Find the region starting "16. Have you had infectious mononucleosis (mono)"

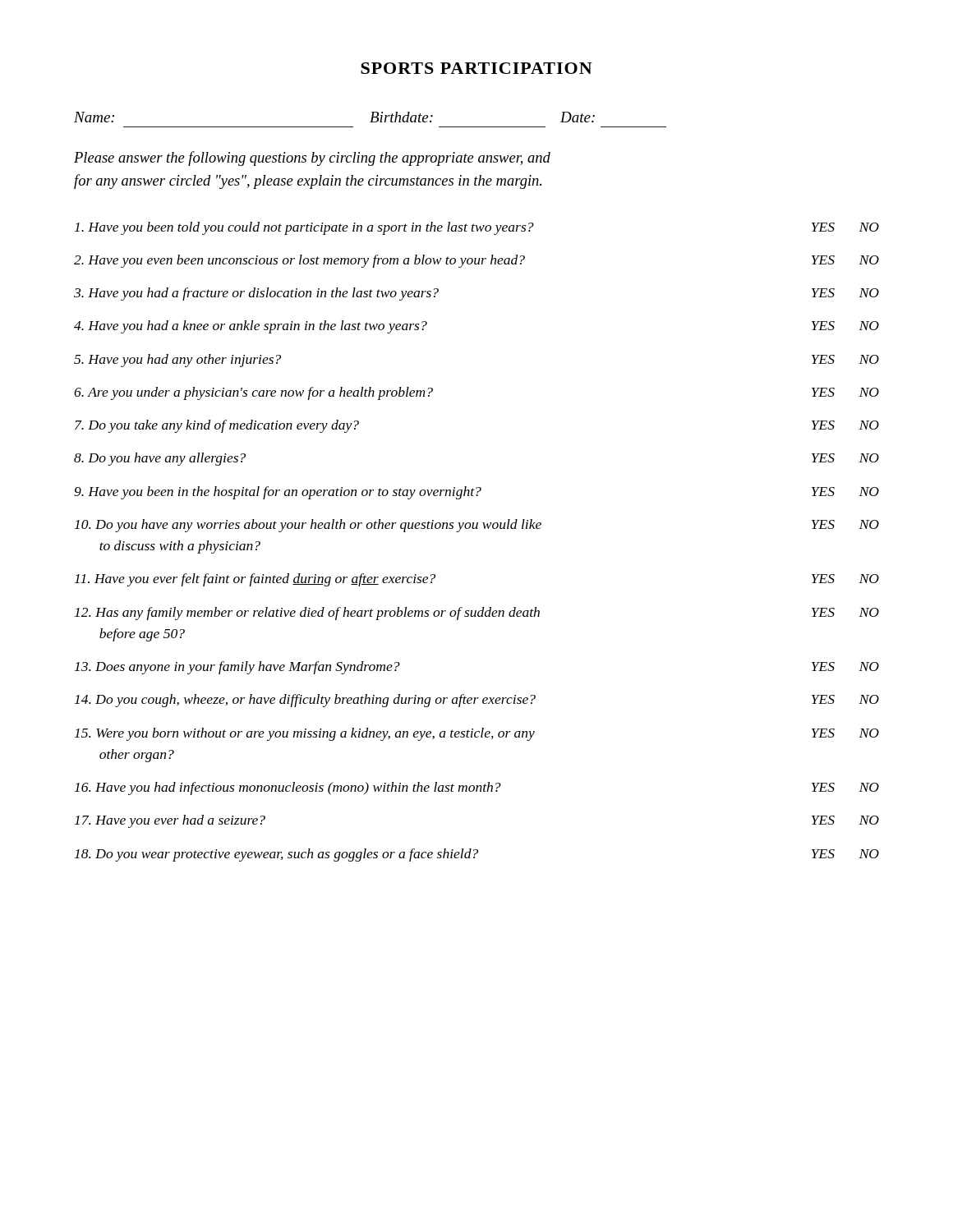(476, 787)
